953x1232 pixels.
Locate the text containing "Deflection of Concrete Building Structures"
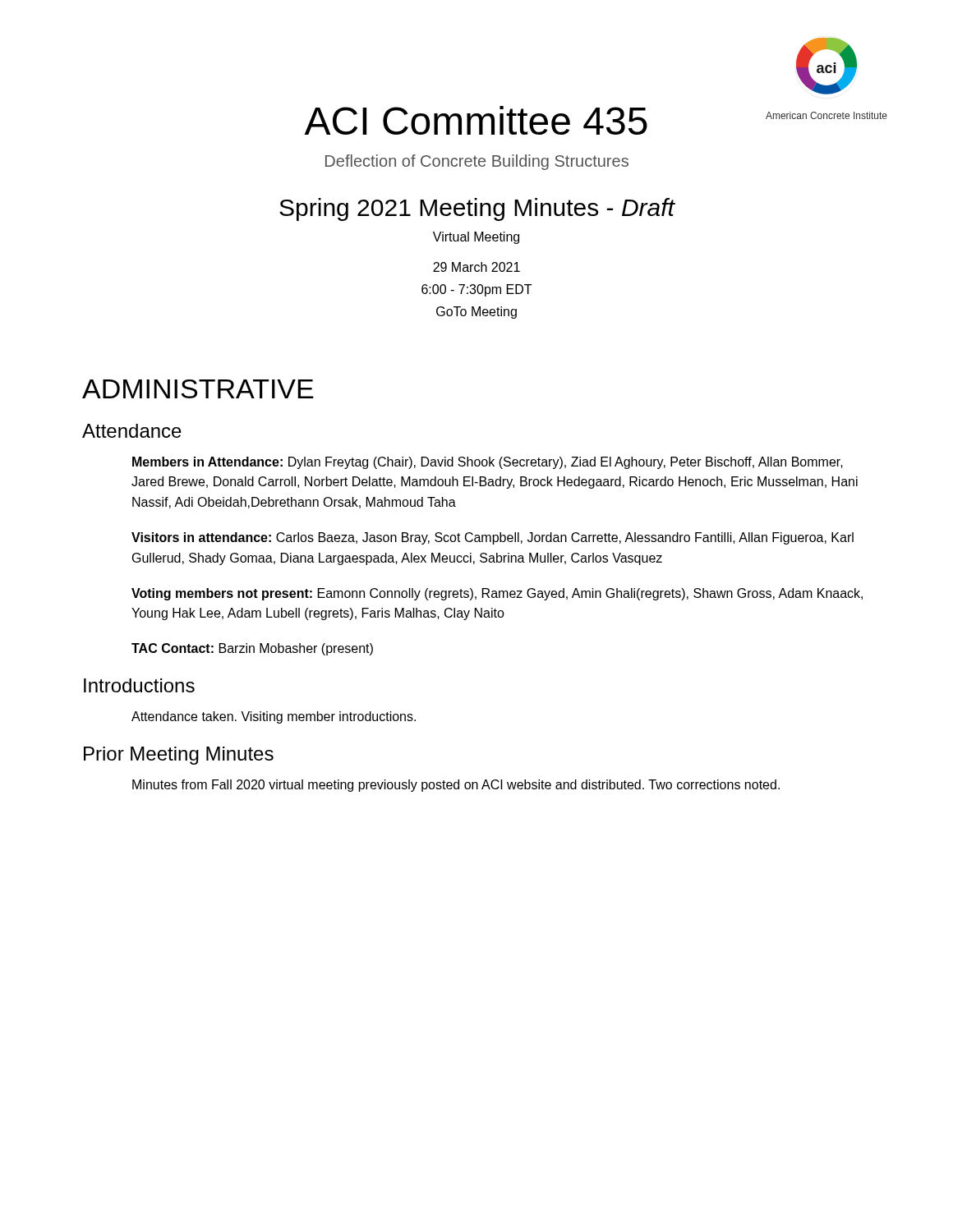tap(476, 161)
